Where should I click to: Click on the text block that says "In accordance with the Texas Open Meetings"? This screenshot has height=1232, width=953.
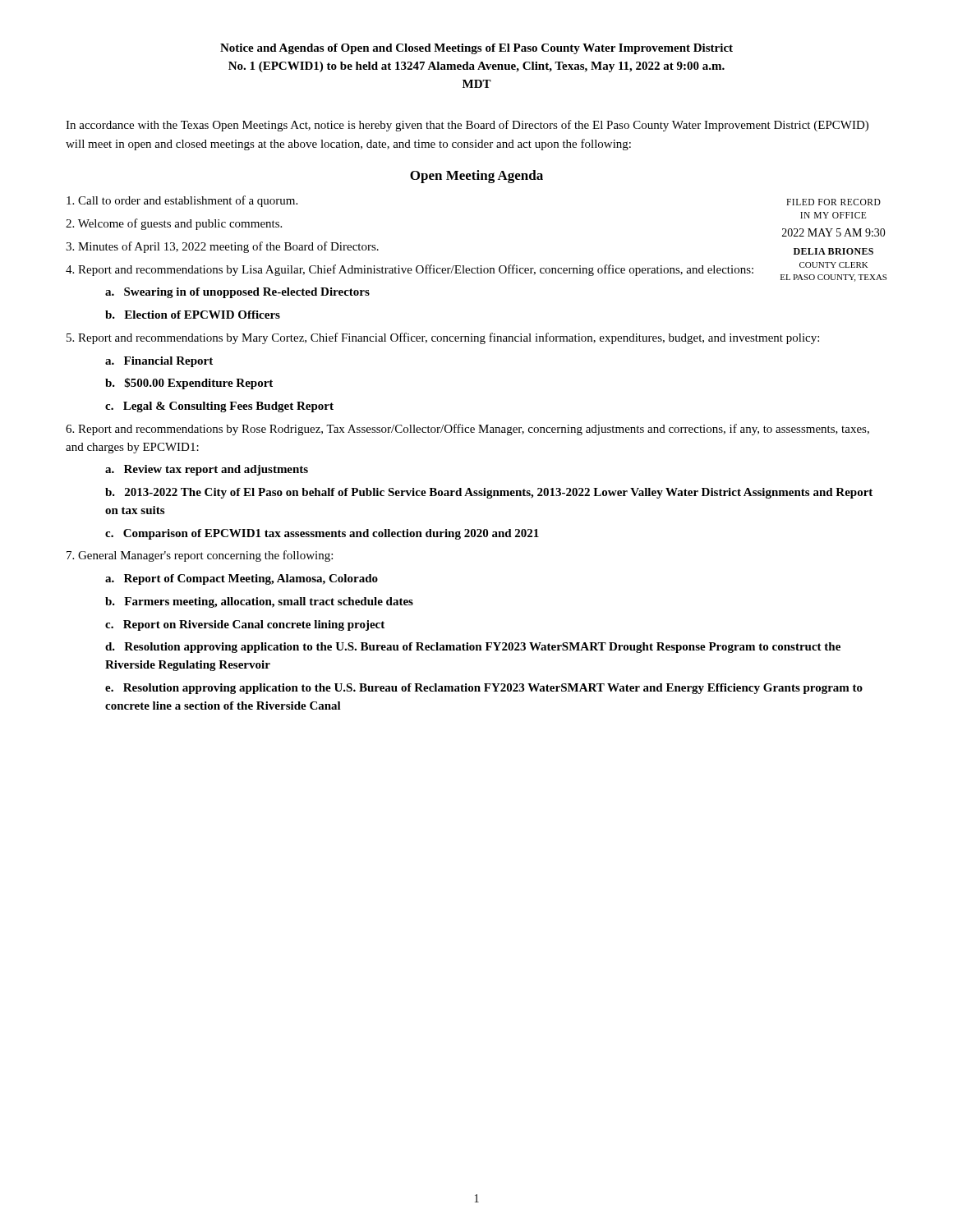(467, 134)
